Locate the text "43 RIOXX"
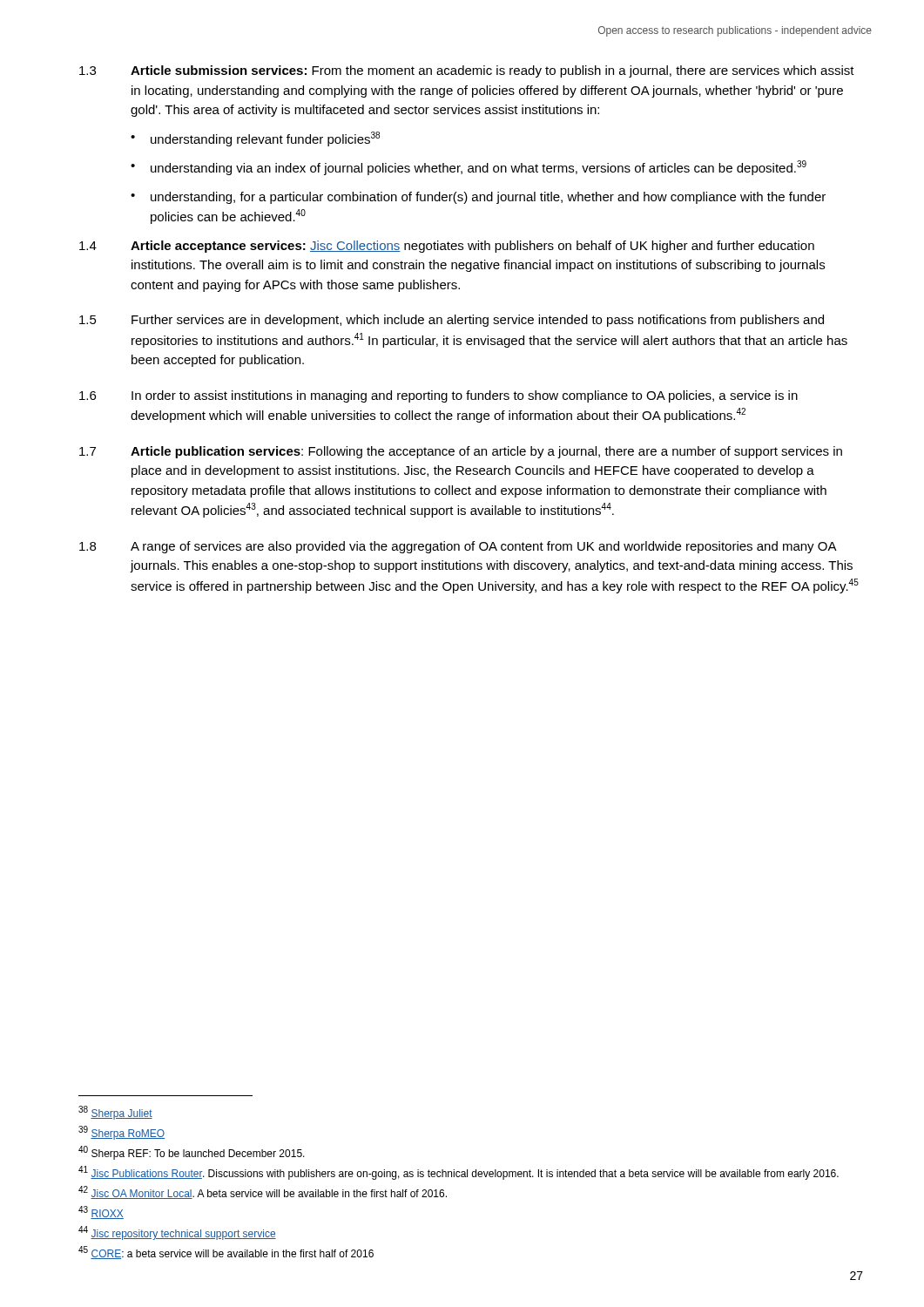Screen dimensions: 1307x924 101,1212
